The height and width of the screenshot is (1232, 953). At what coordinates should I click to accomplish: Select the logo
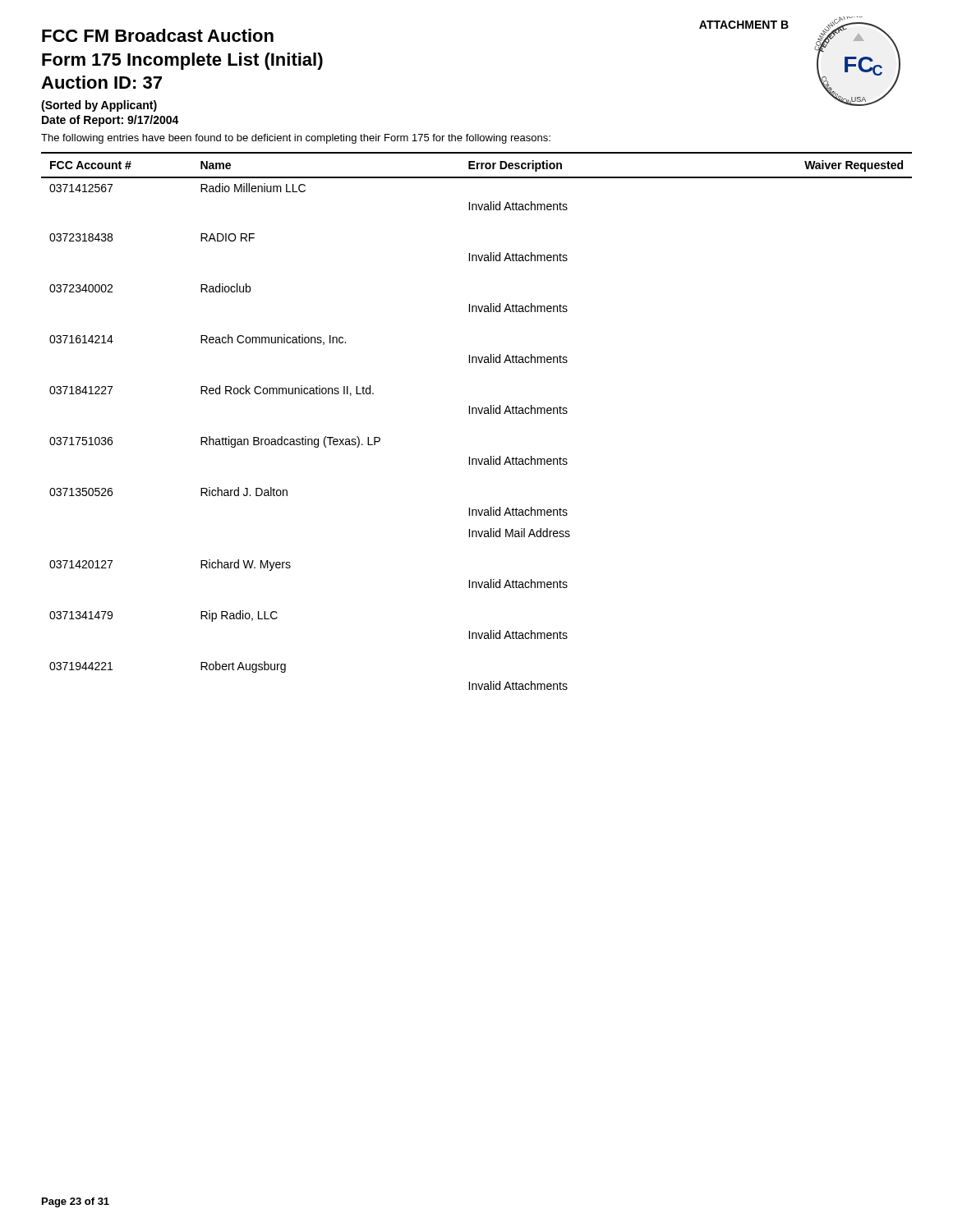coord(859,62)
